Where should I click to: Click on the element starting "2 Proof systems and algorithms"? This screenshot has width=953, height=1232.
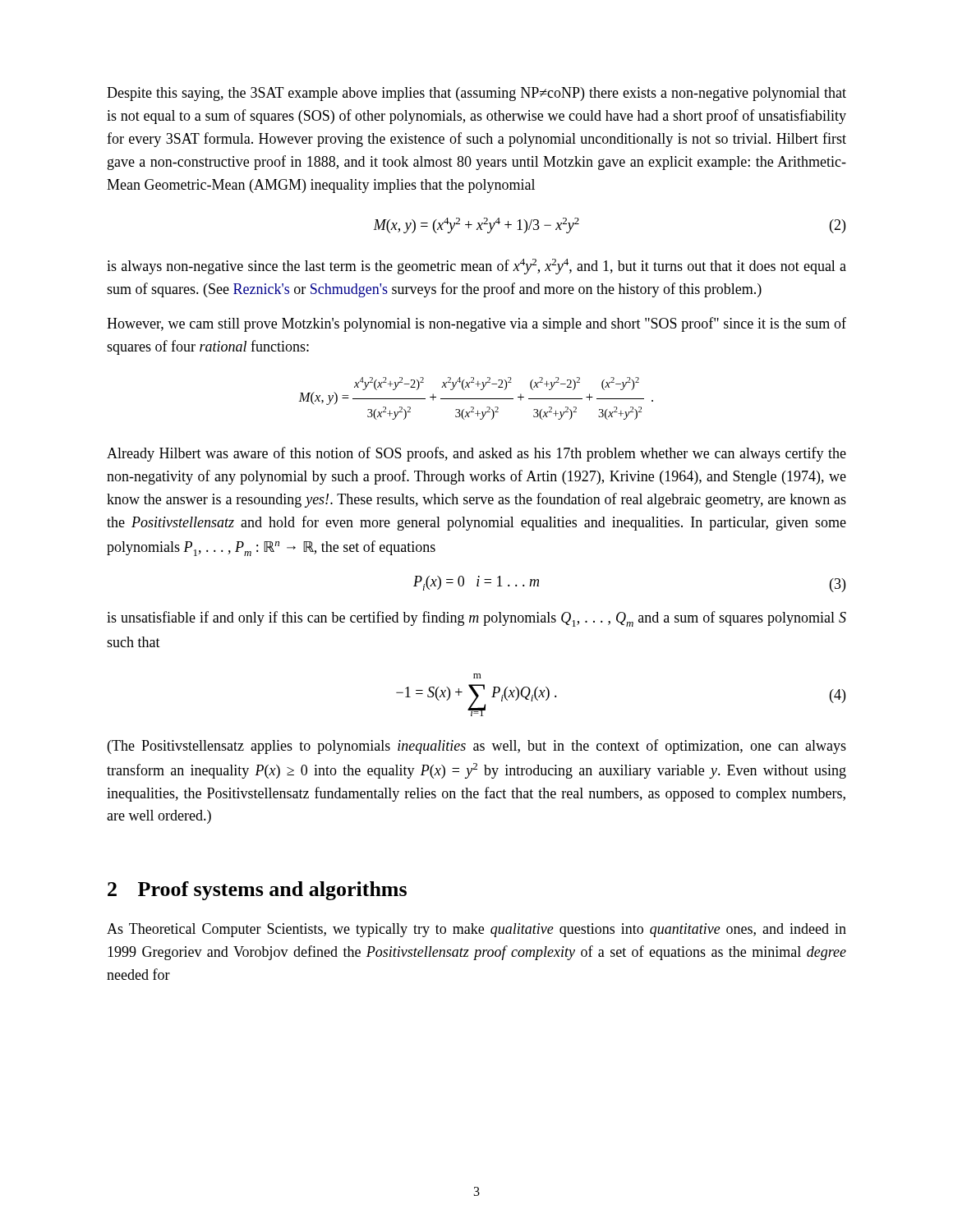(x=257, y=891)
